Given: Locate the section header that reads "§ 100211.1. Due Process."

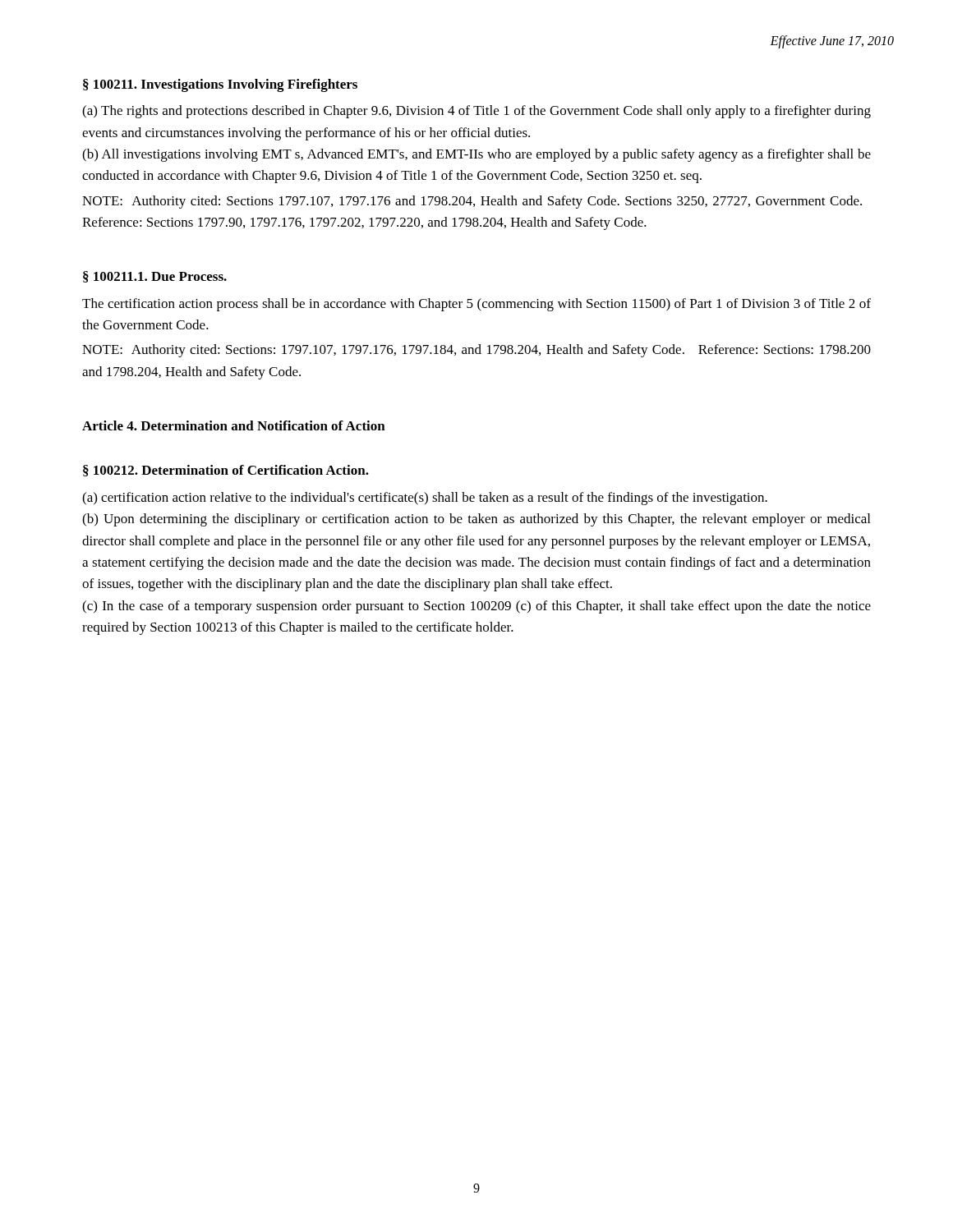Looking at the screenshot, I should point(155,277).
